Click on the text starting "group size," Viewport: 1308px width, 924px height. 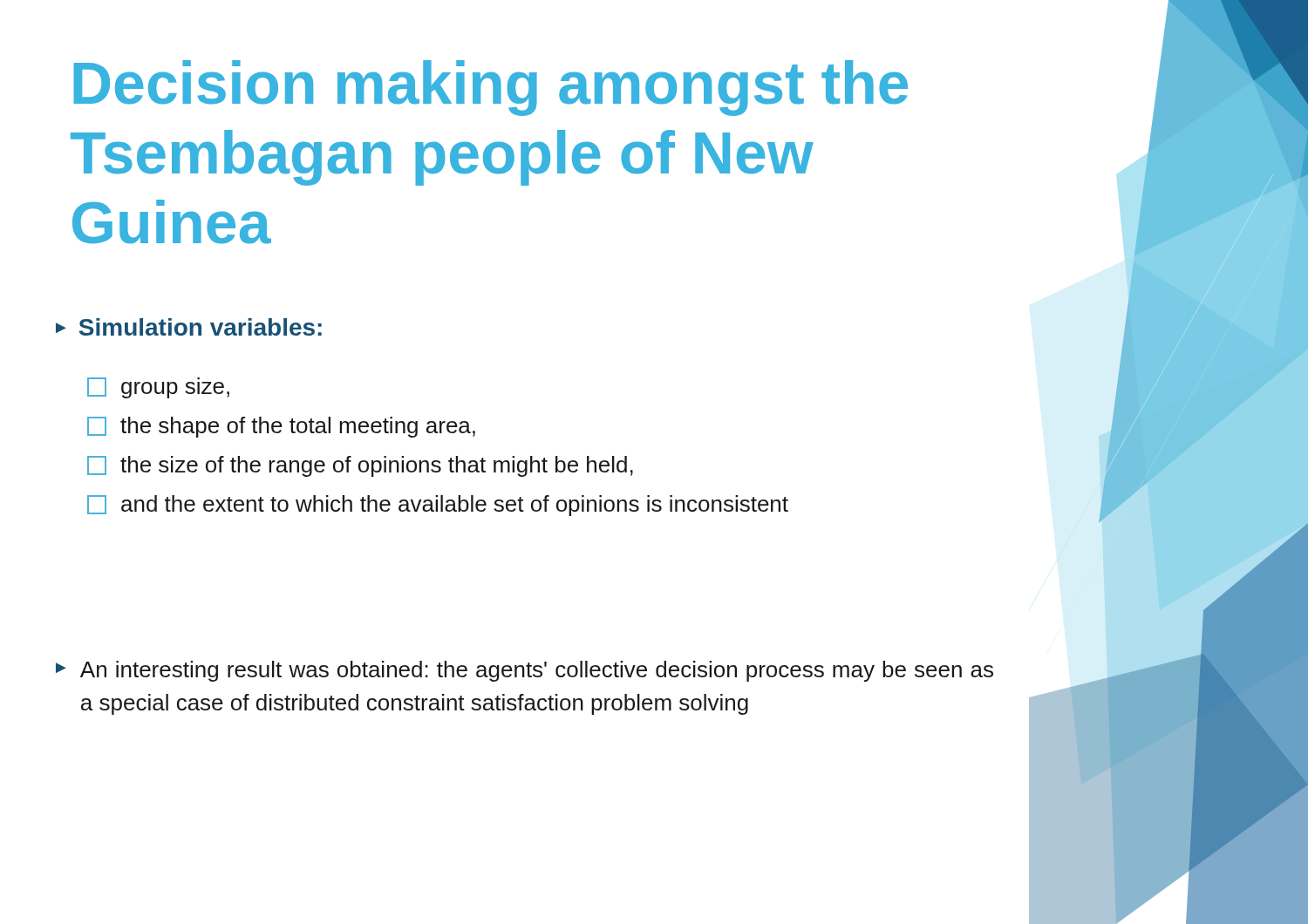[159, 387]
